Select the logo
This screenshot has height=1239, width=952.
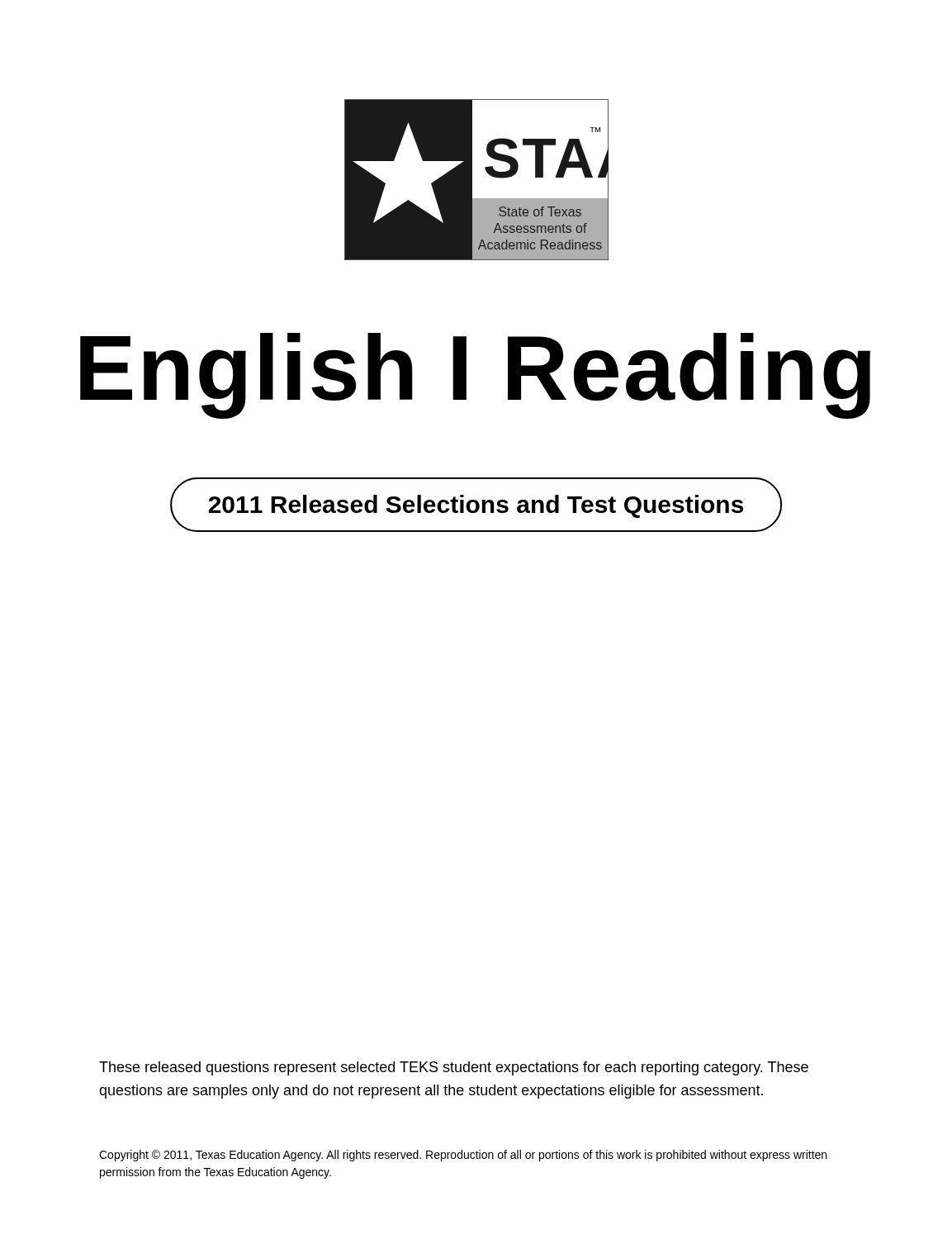tap(476, 180)
